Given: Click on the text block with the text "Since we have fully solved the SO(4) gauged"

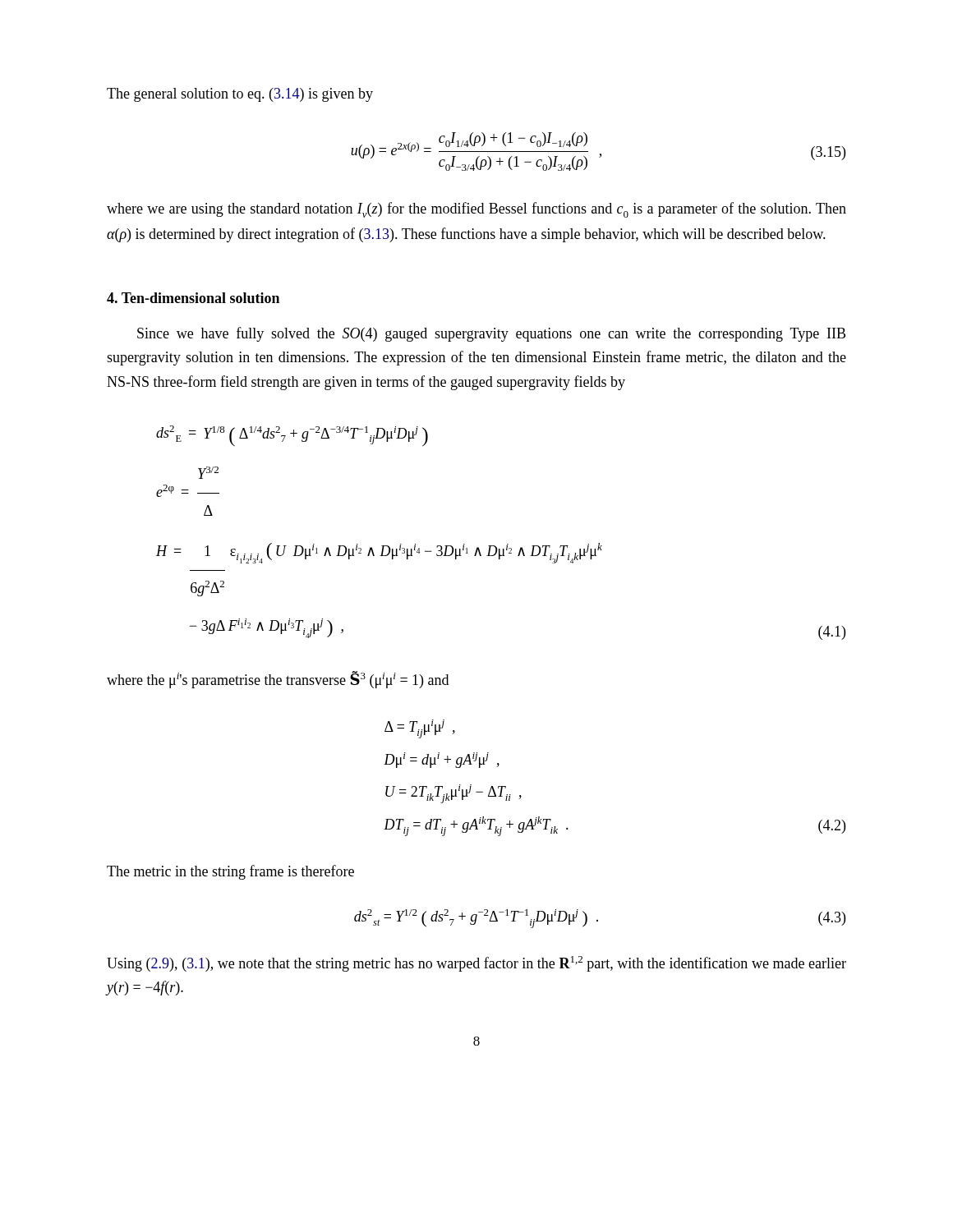Looking at the screenshot, I should click(476, 357).
